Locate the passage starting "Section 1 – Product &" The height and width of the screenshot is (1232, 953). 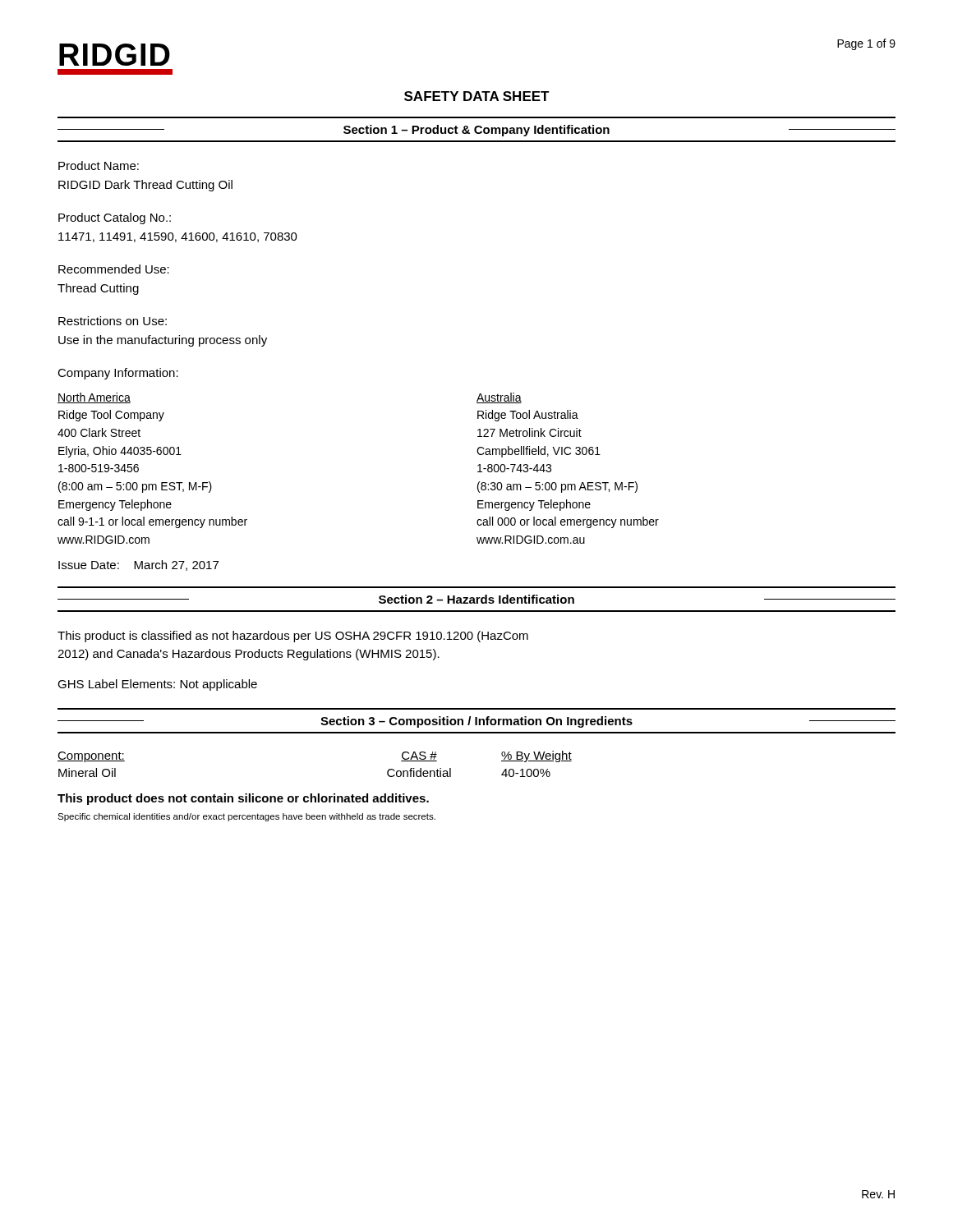476,129
